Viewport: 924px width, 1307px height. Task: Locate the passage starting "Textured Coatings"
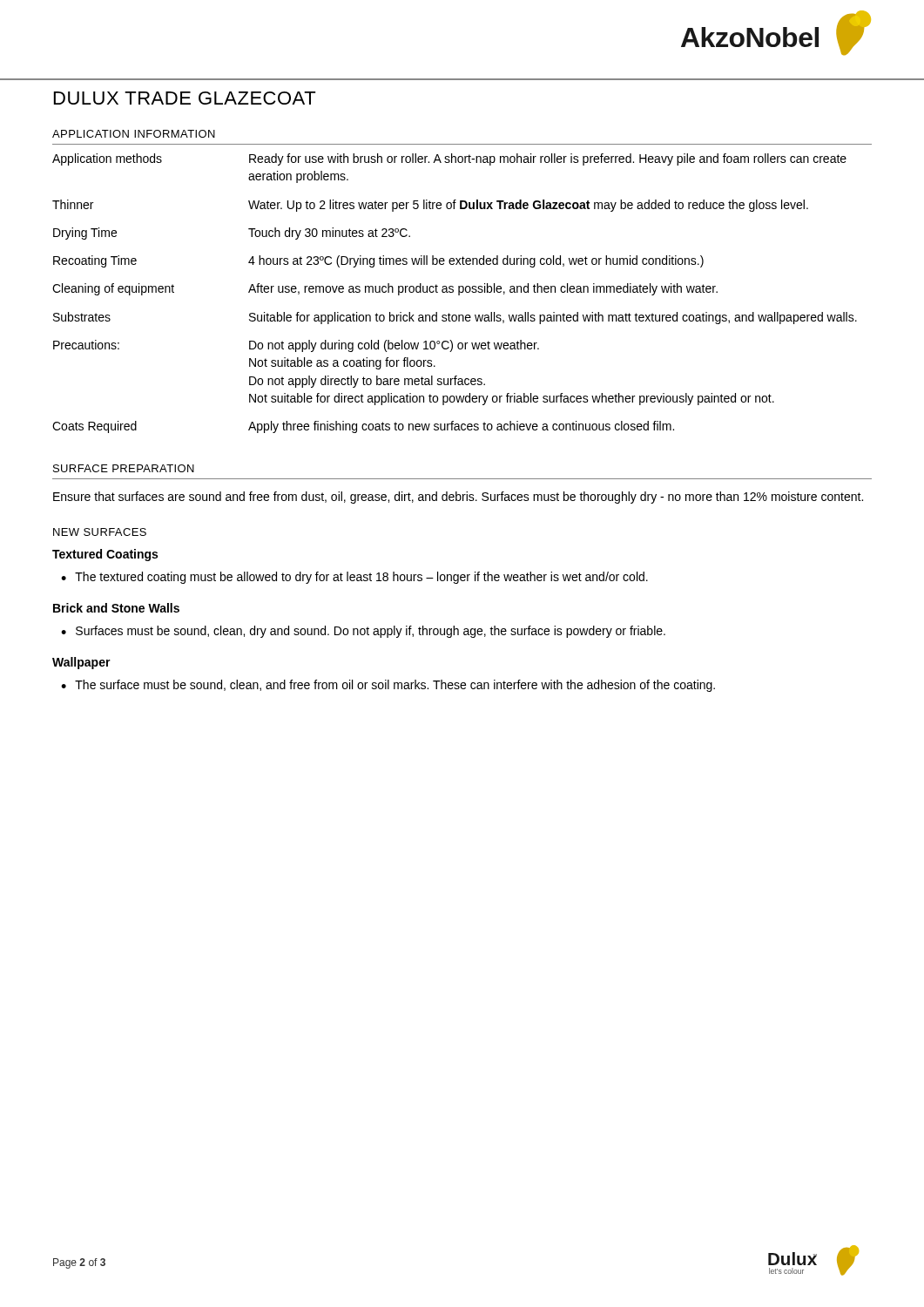[x=105, y=554]
